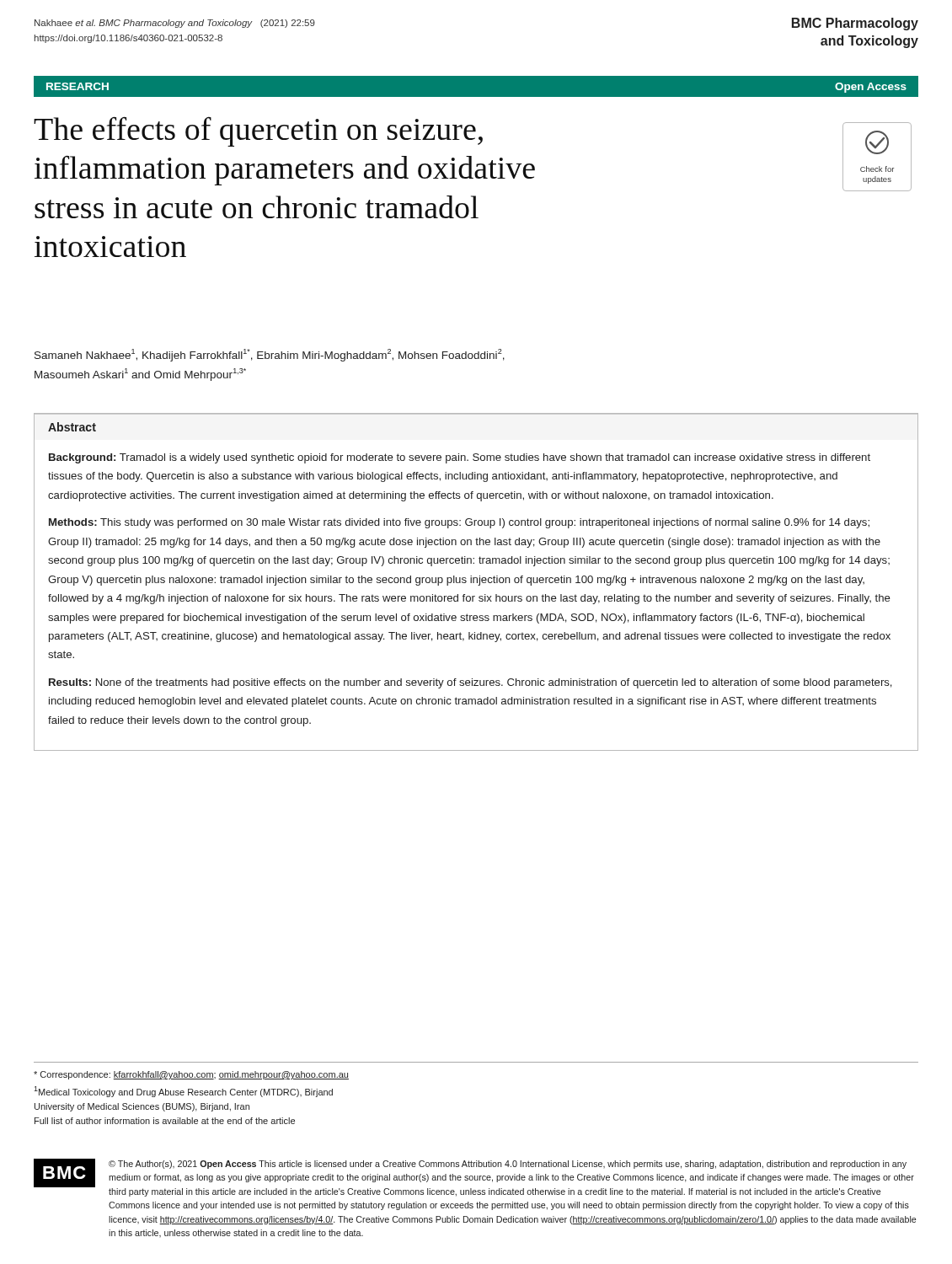Click on the text block starting "Results: None of the"

click(470, 701)
